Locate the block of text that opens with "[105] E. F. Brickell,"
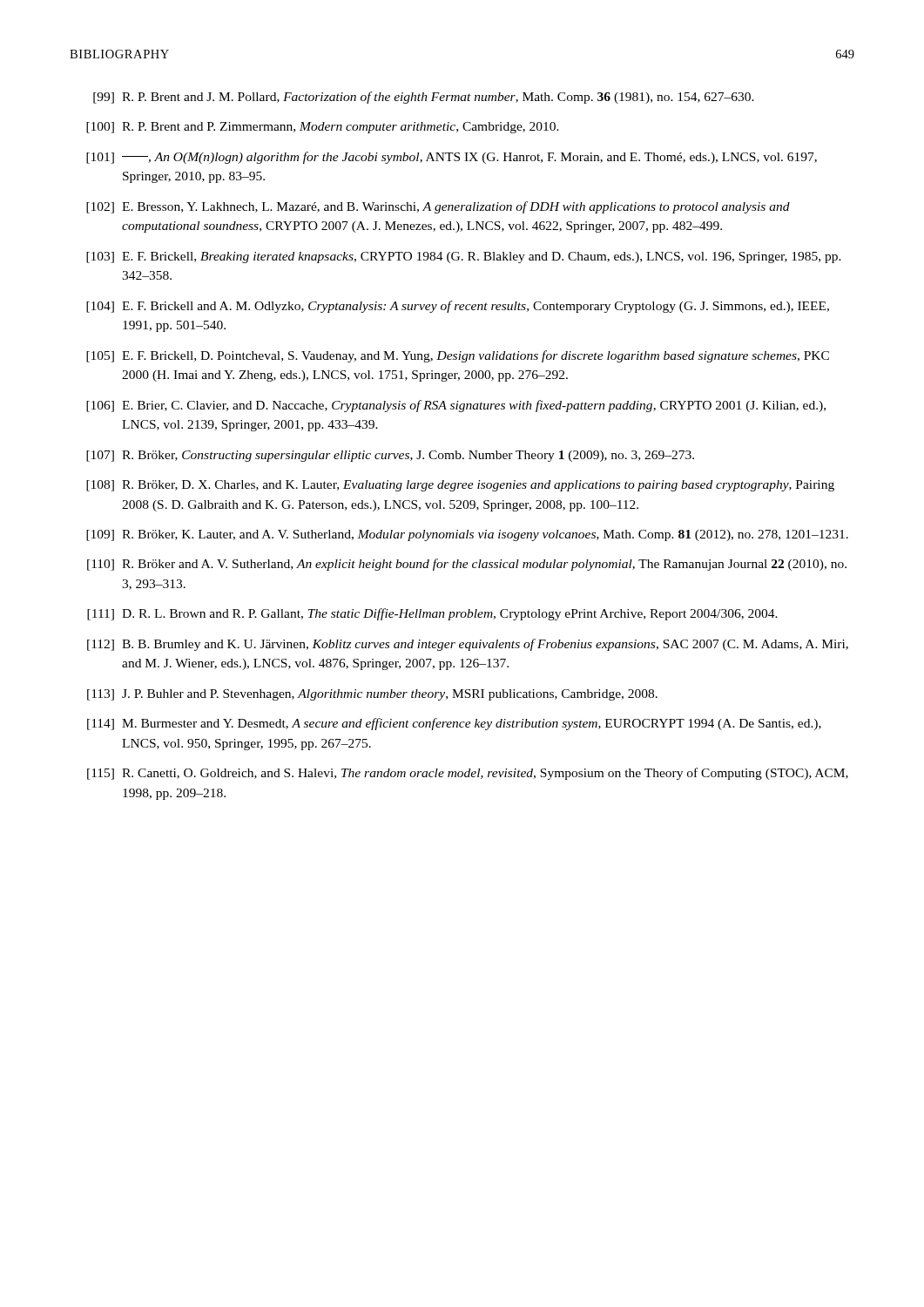The height and width of the screenshot is (1307, 924). [462, 365]
